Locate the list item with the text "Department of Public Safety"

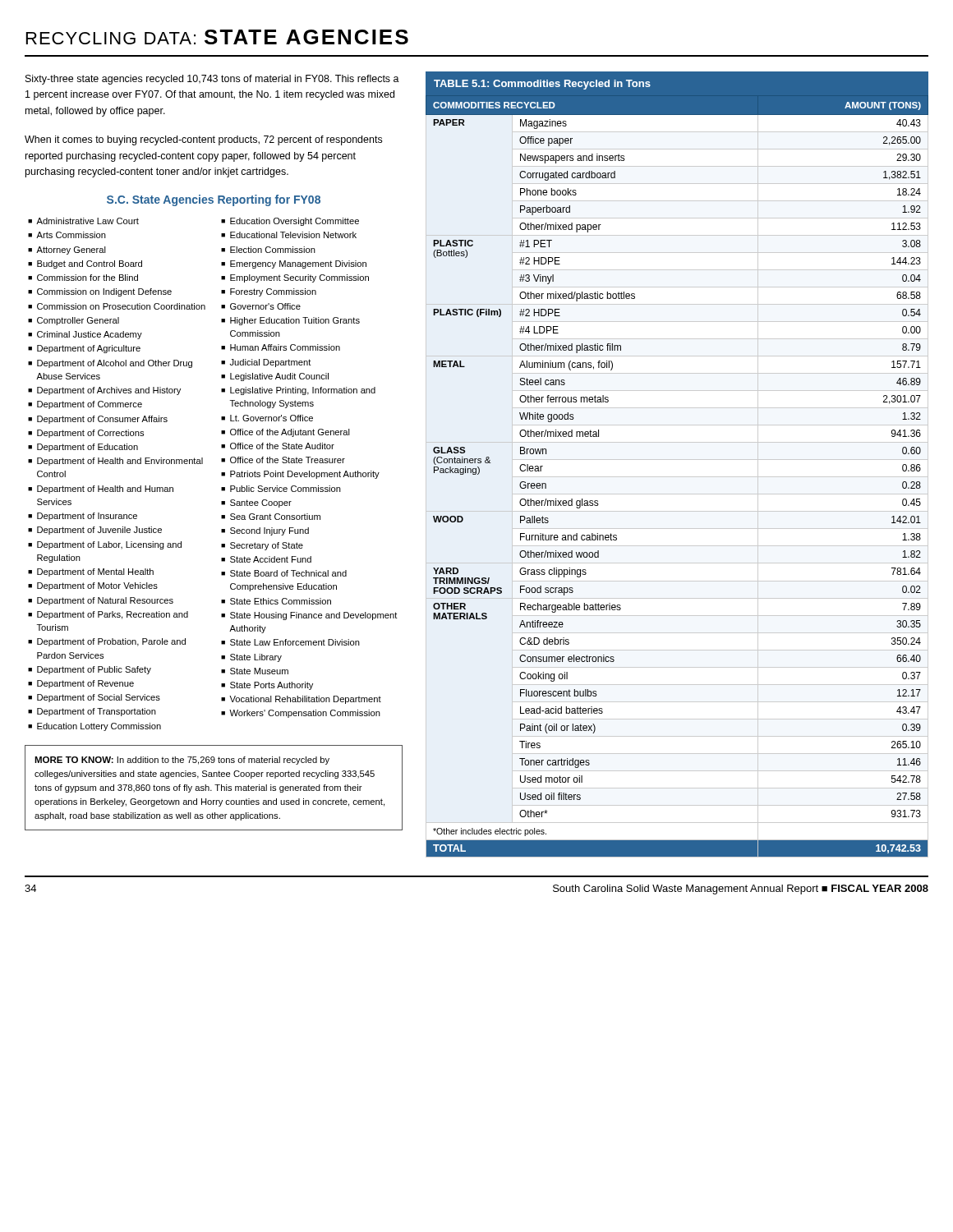(x=94, y=669)
